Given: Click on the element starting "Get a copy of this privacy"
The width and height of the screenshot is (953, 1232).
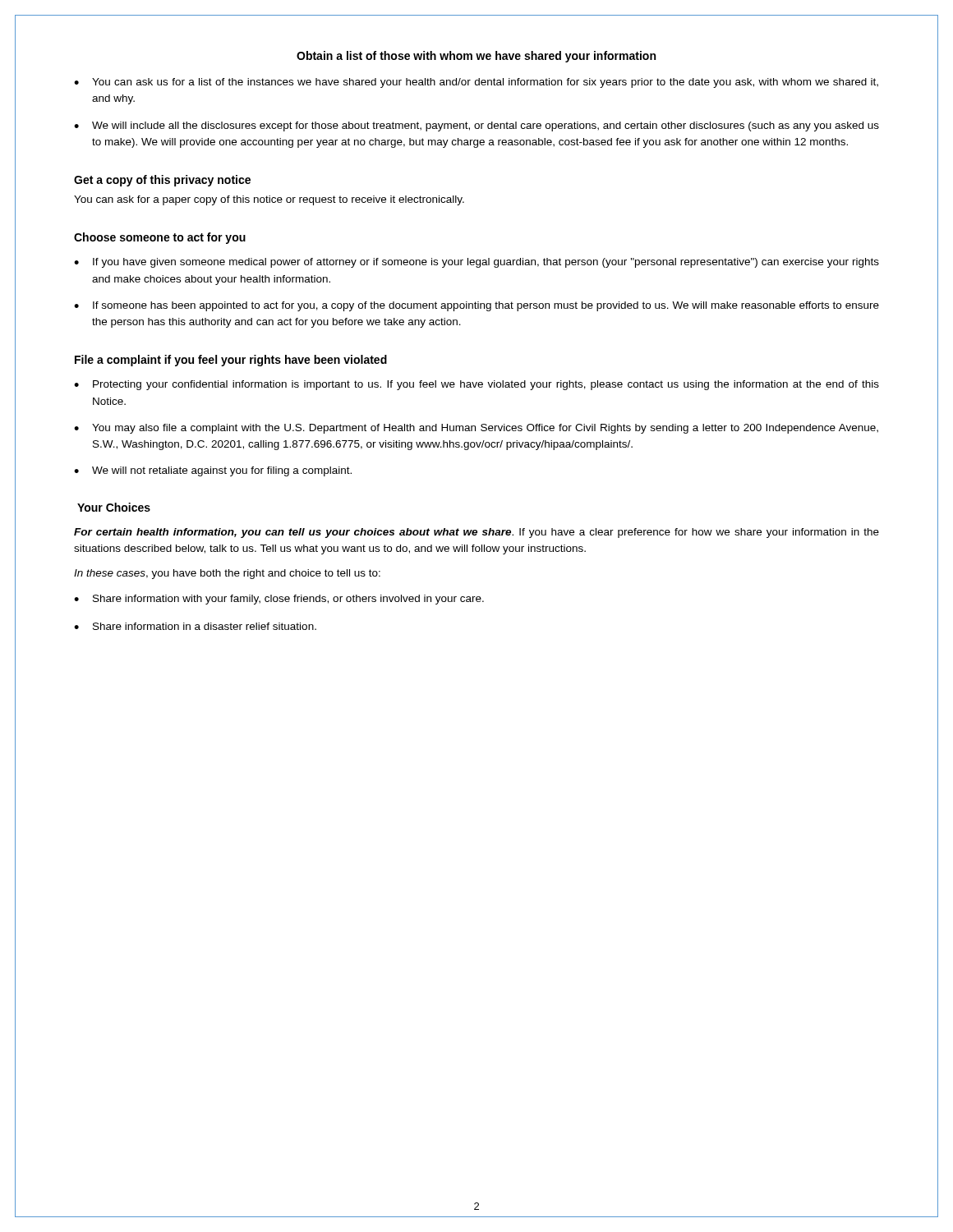Looking at the screenshot, I should point(162,180).
